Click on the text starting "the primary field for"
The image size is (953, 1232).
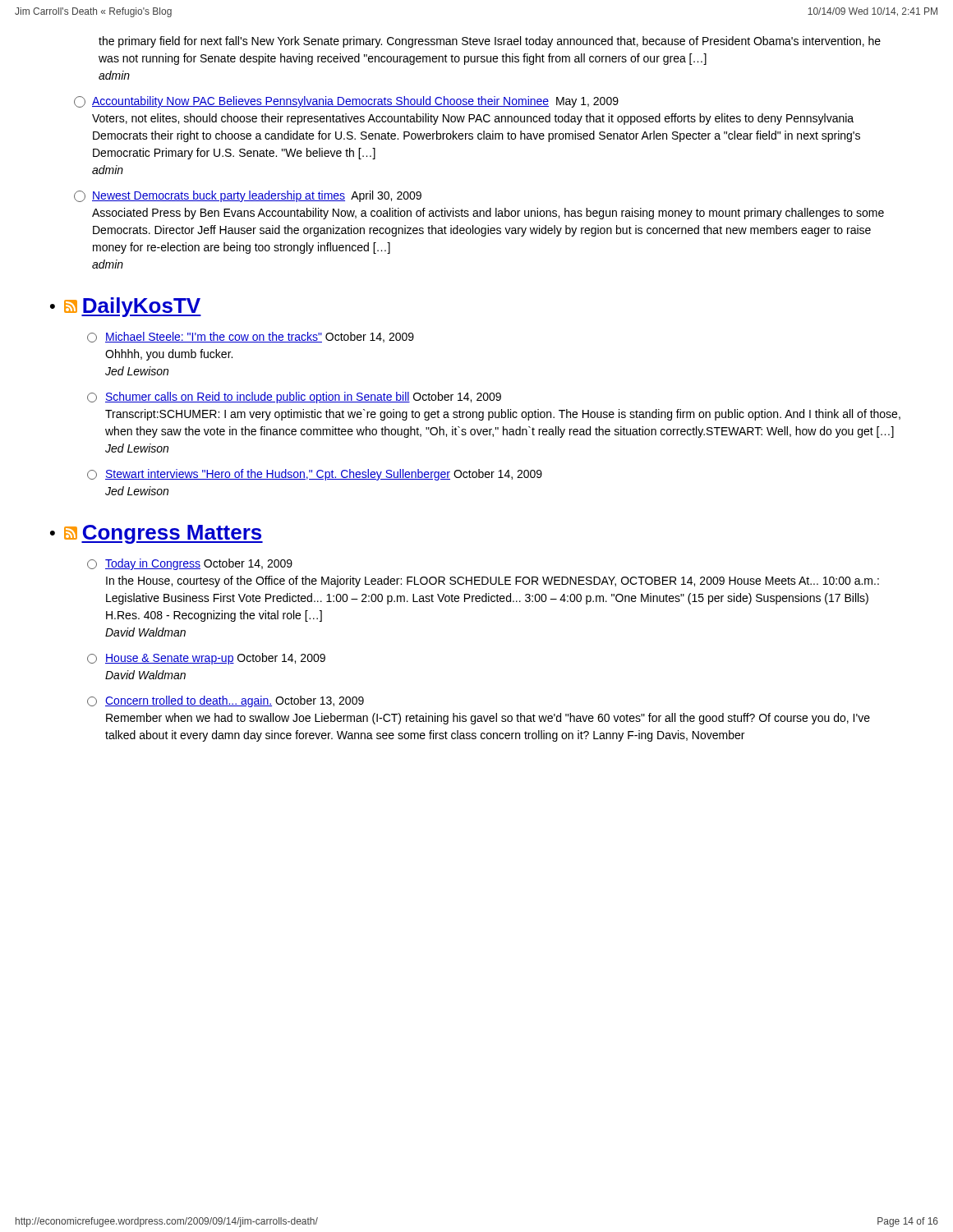pyautogui.click(x=490, y=58)
